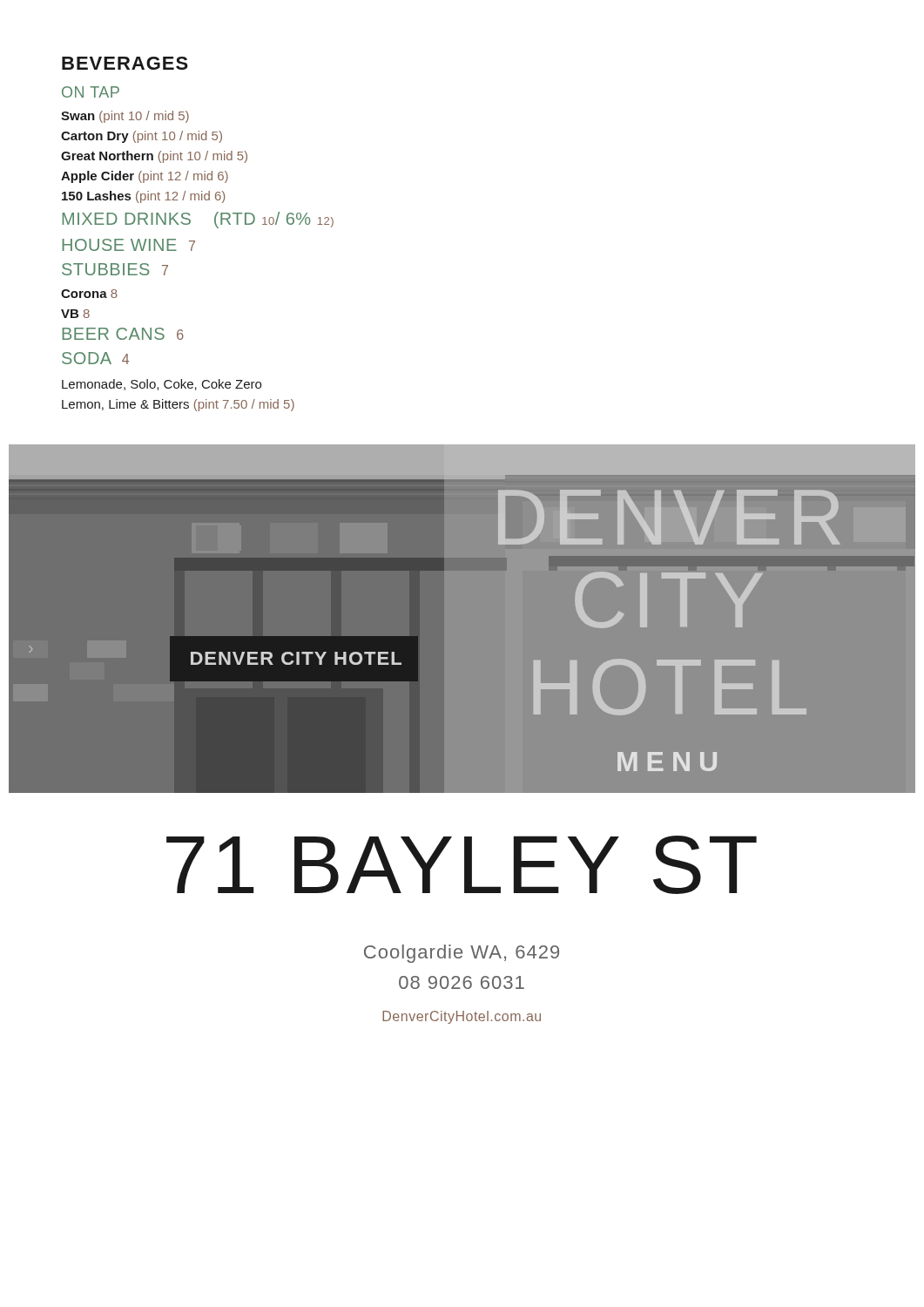Locate the block starting "STUBBIES 7"
Screen dimensions: 1307x924
pos(115,269)
